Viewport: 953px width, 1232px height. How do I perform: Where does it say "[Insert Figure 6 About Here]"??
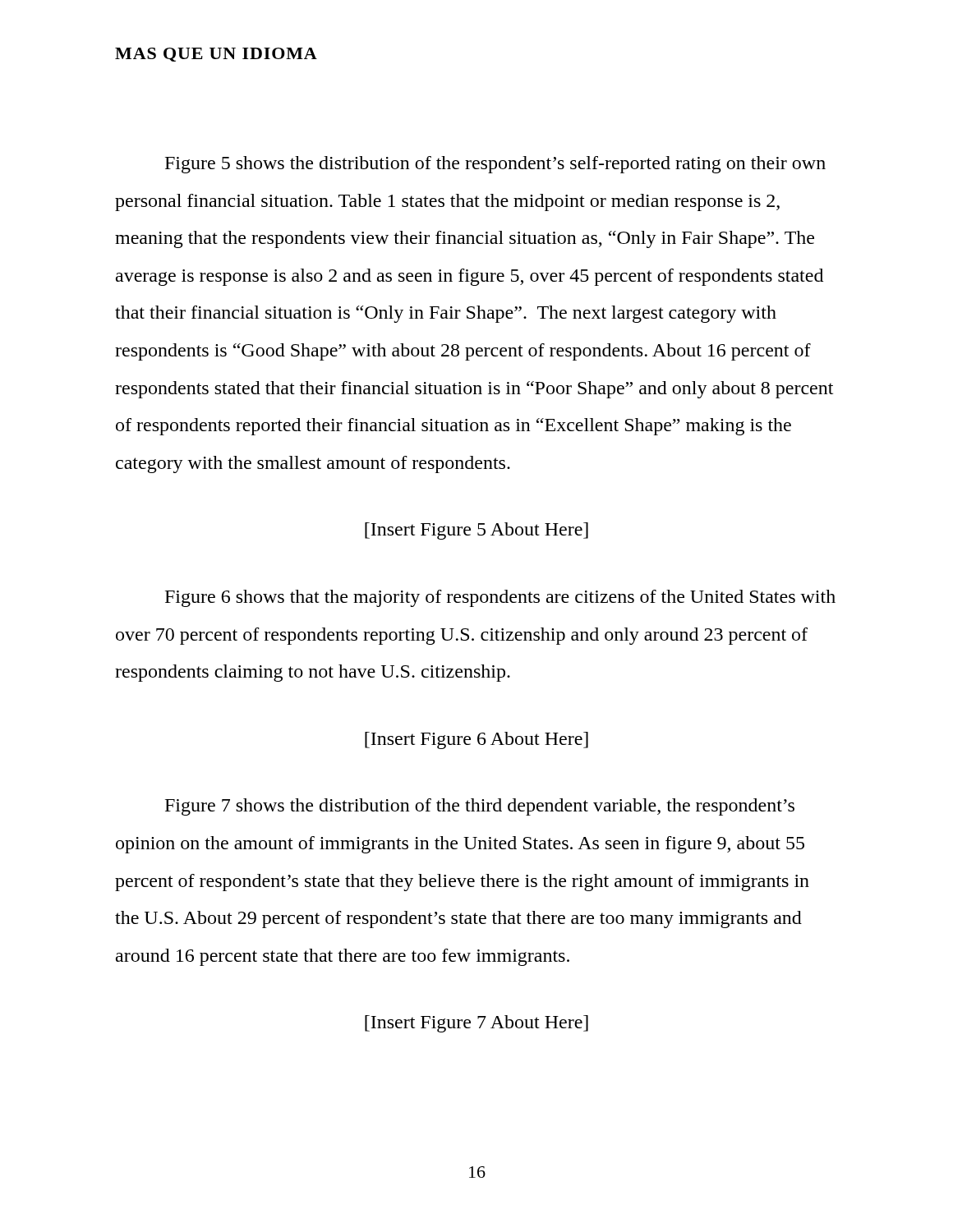(x=476, y=738)
